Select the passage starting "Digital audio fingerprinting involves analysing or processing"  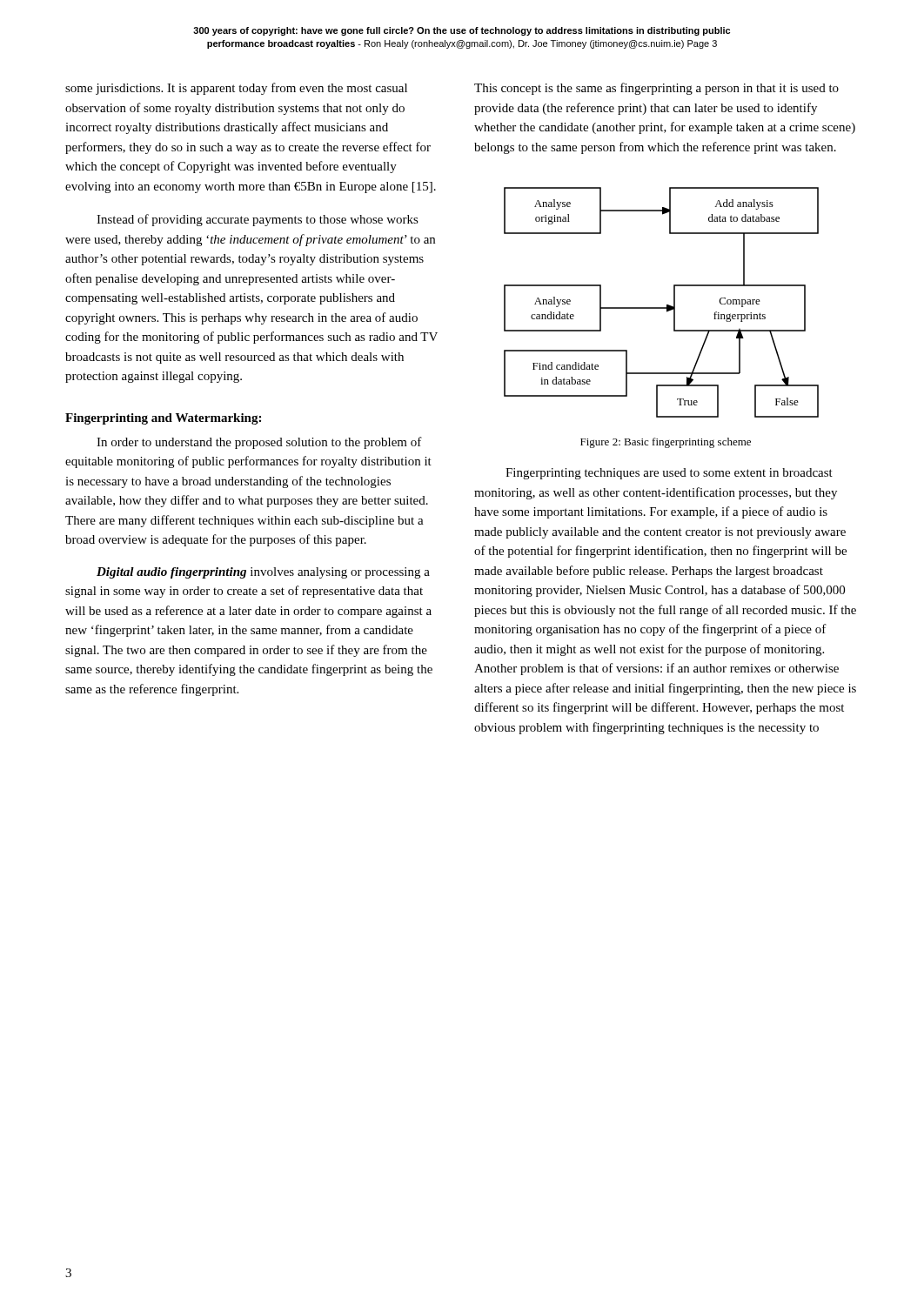tap(252, 630)
